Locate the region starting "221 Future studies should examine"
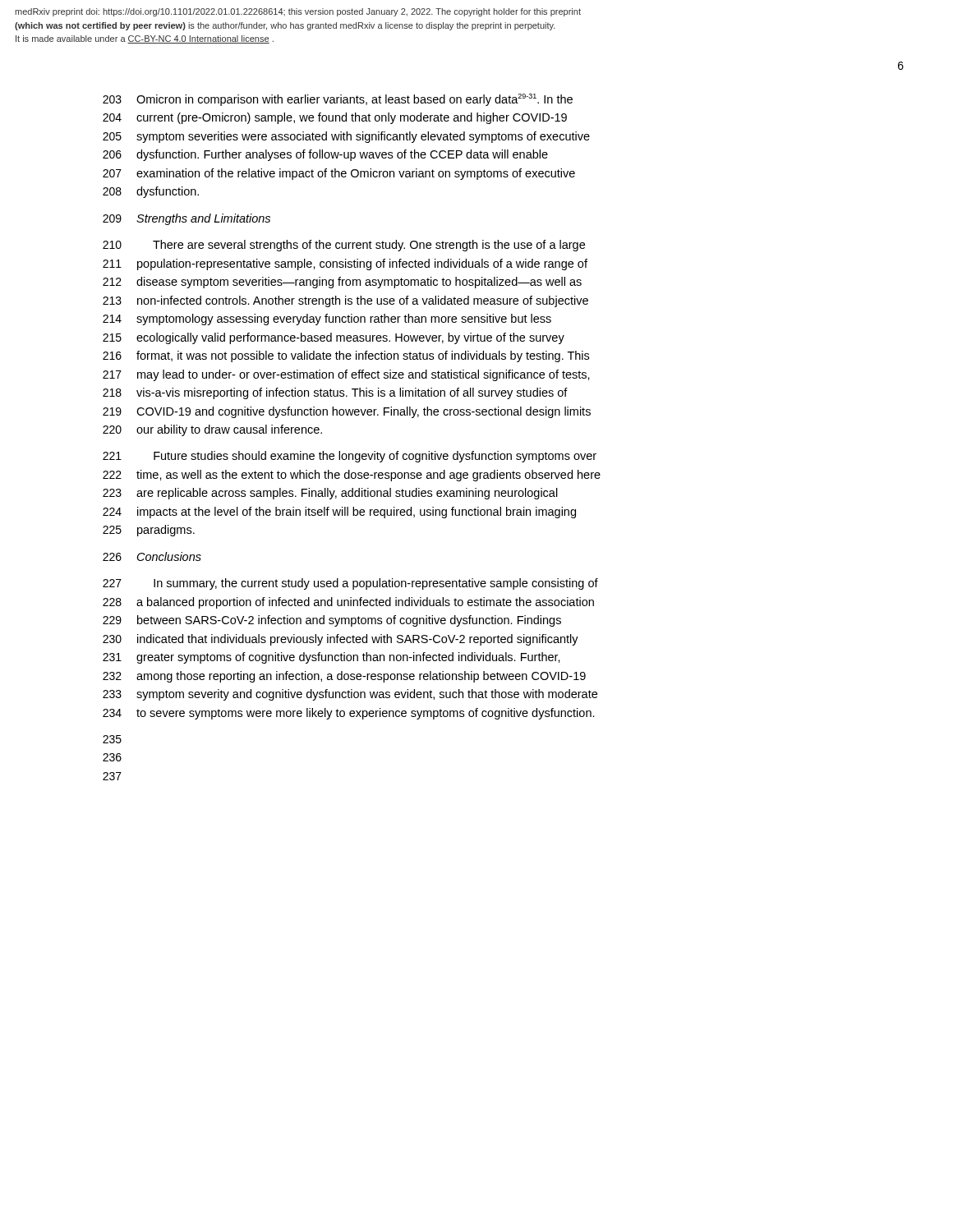The image size is (953, 1232). 485,493
